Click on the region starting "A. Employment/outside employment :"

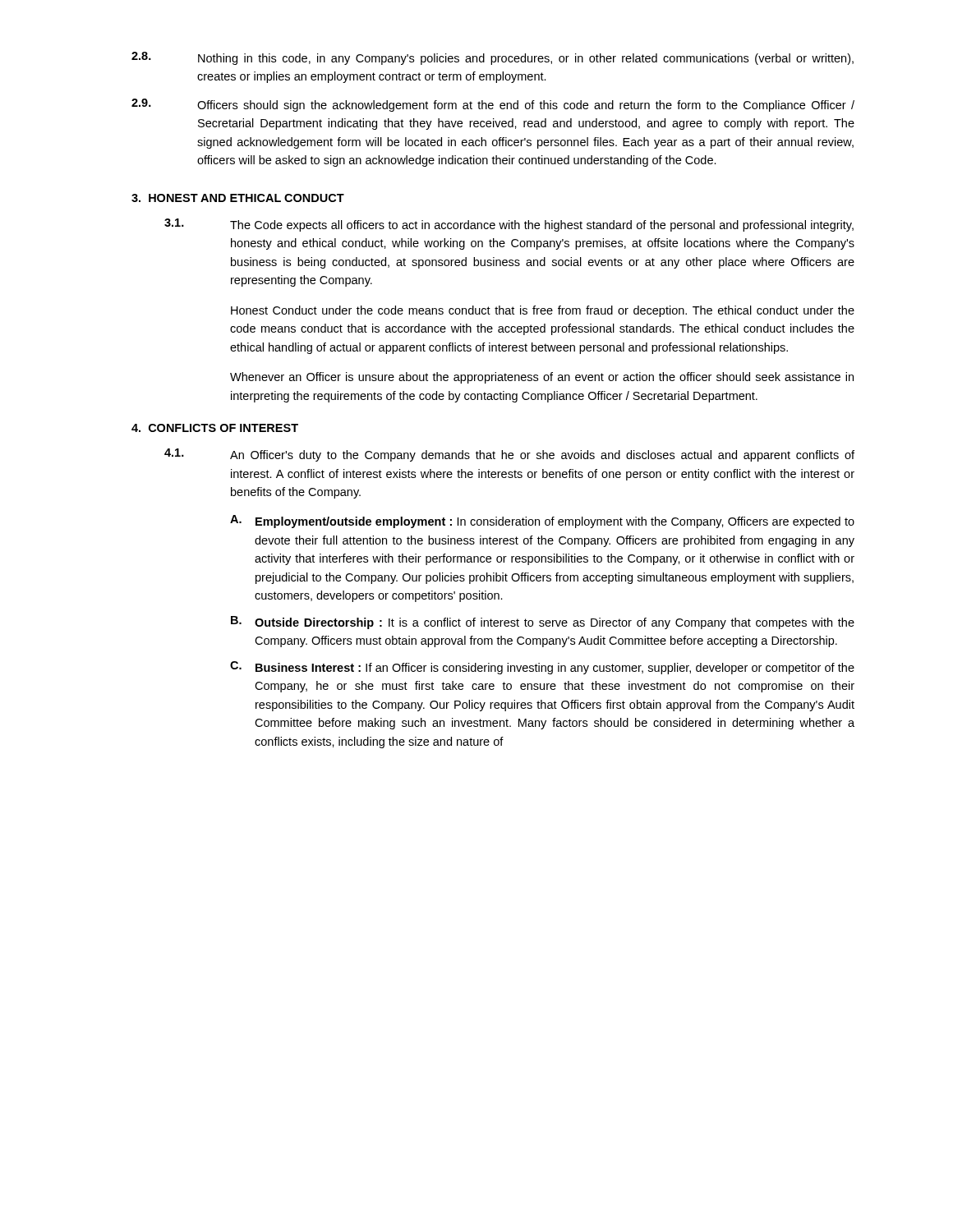[x=542, y=559]
